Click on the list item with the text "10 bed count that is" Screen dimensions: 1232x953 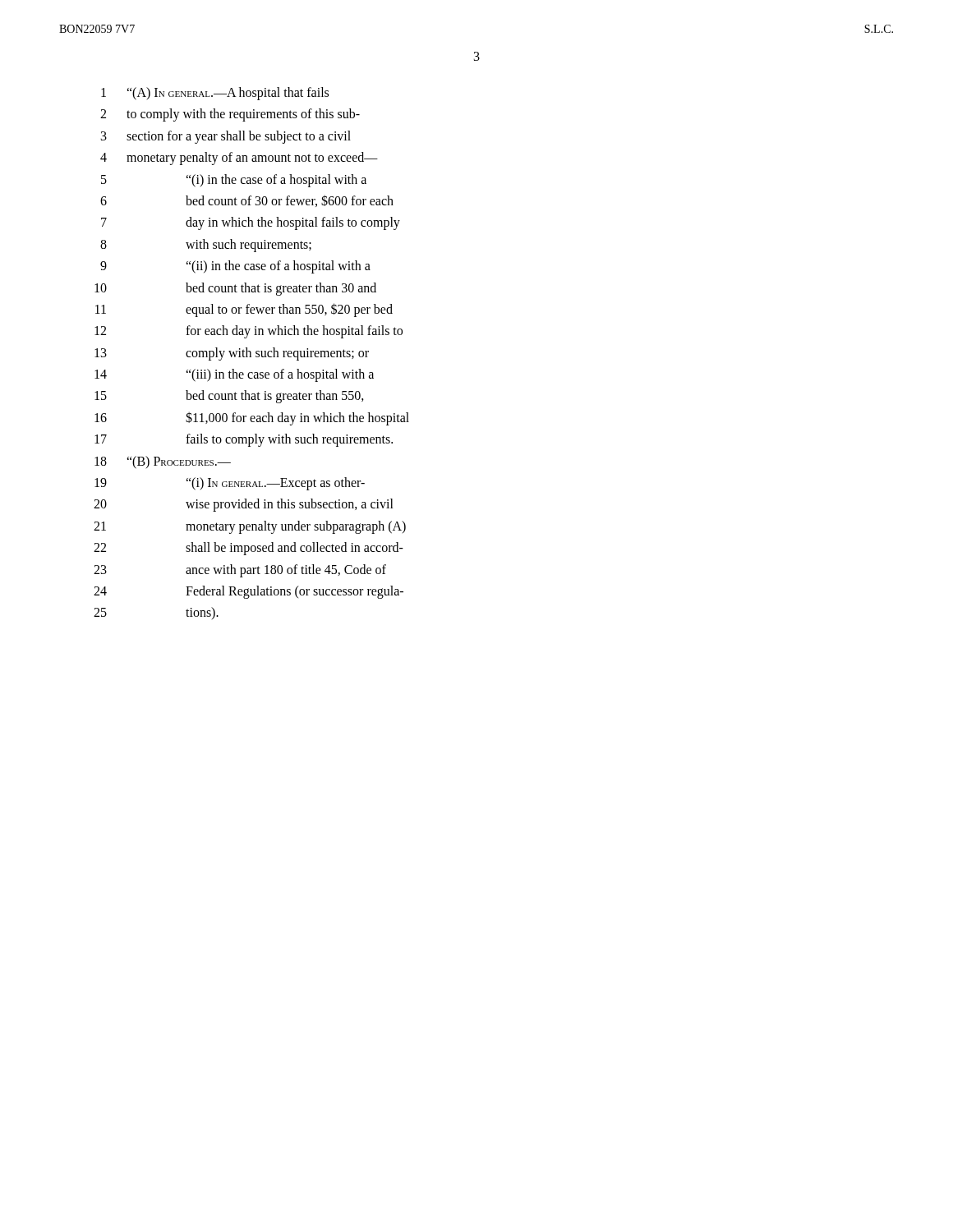tap(235, 289)
